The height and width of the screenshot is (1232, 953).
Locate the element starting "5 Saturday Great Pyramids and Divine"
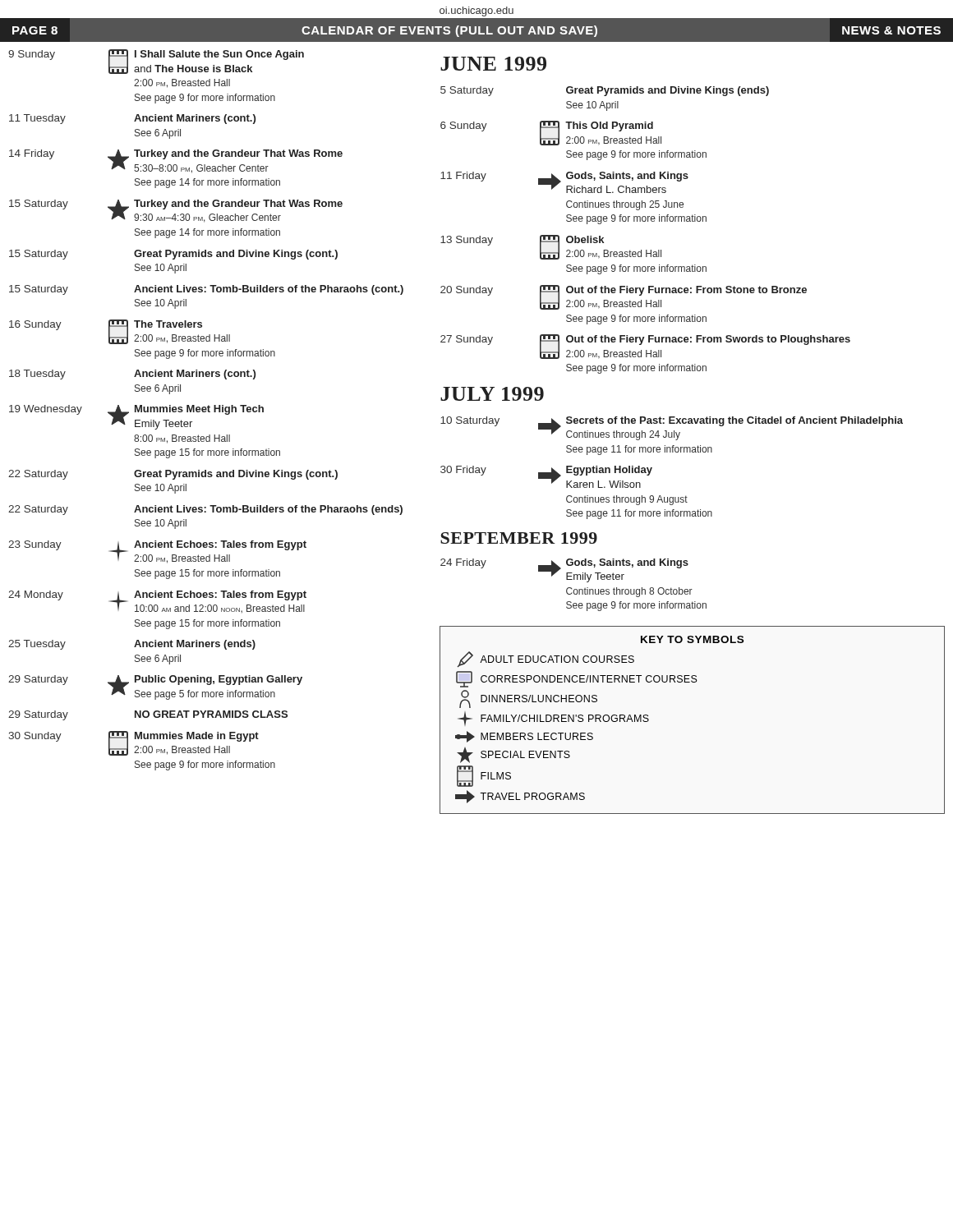click(x=692, y=97)
